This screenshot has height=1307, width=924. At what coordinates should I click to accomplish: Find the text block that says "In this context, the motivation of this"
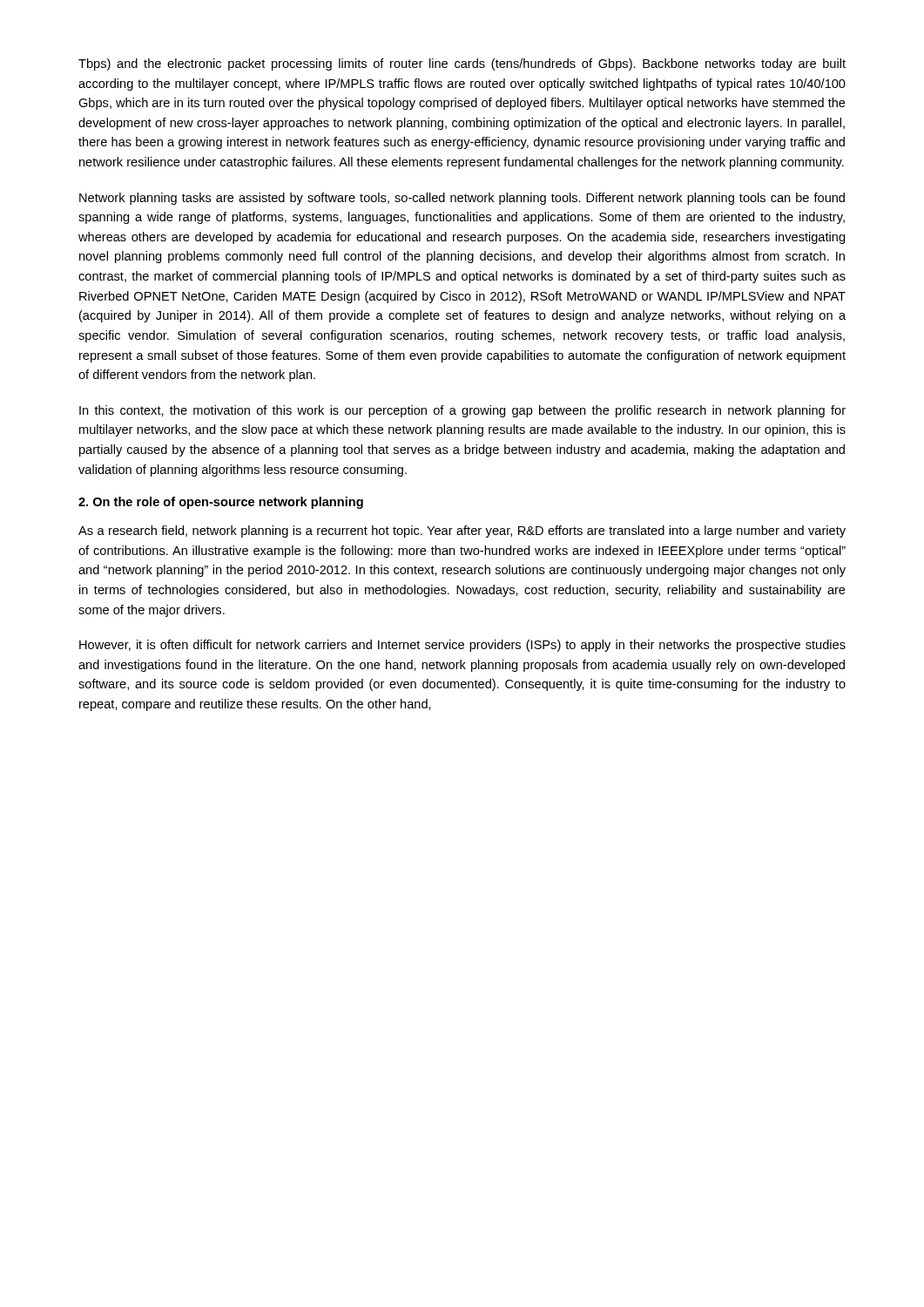tap(462, 440)
